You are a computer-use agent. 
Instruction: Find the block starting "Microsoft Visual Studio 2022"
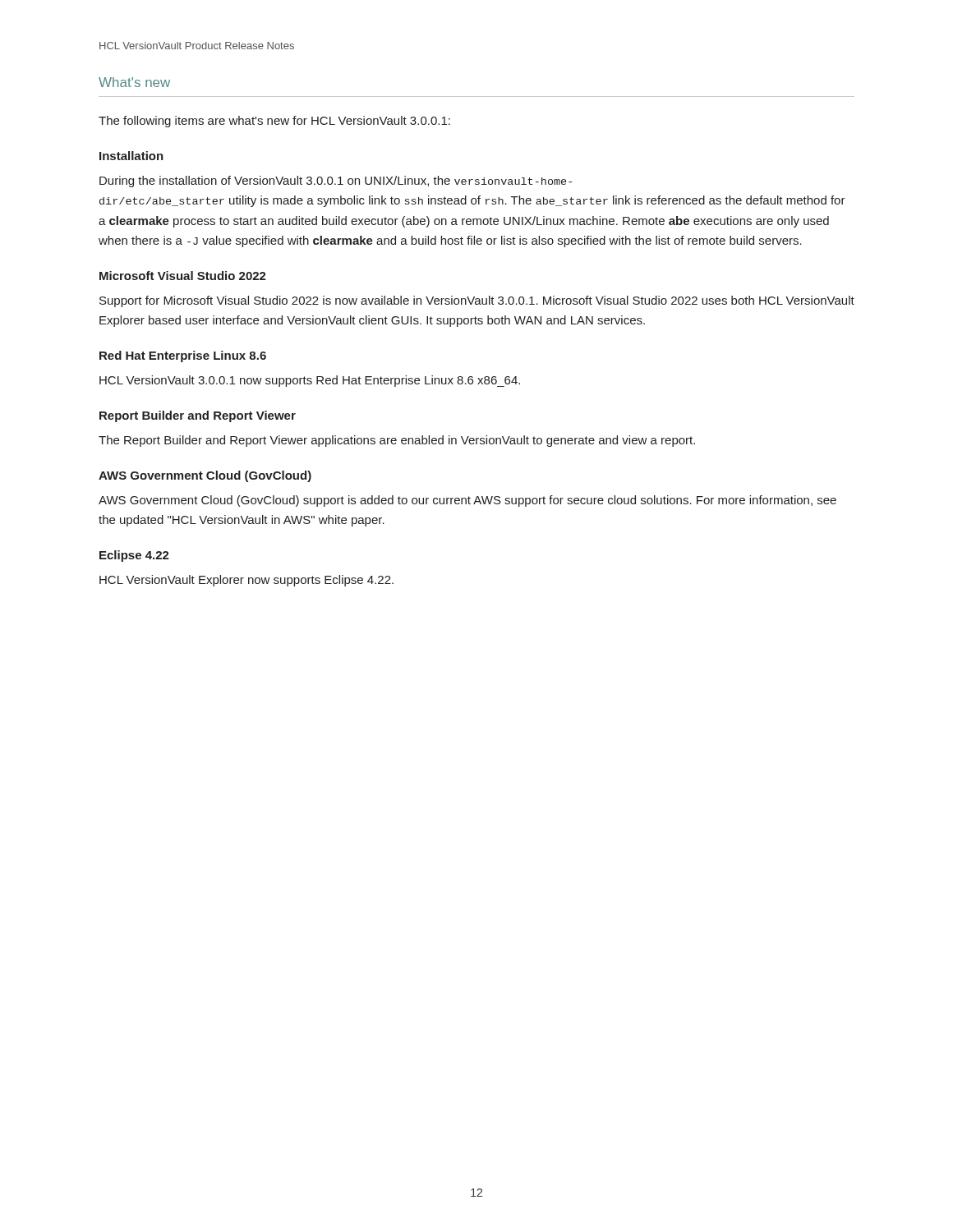(182, 276)
